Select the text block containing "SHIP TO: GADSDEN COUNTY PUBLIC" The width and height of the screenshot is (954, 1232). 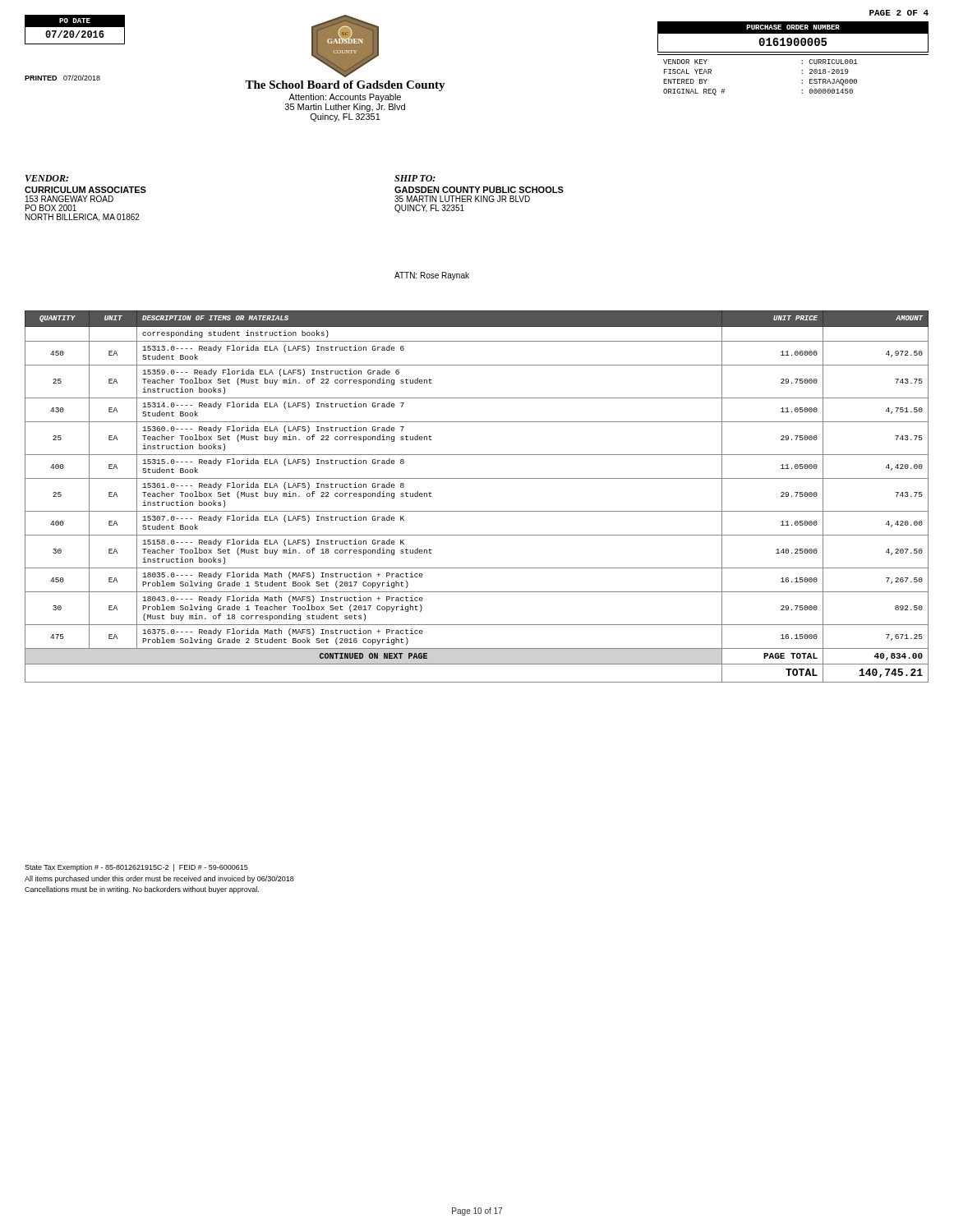point(479,193)
